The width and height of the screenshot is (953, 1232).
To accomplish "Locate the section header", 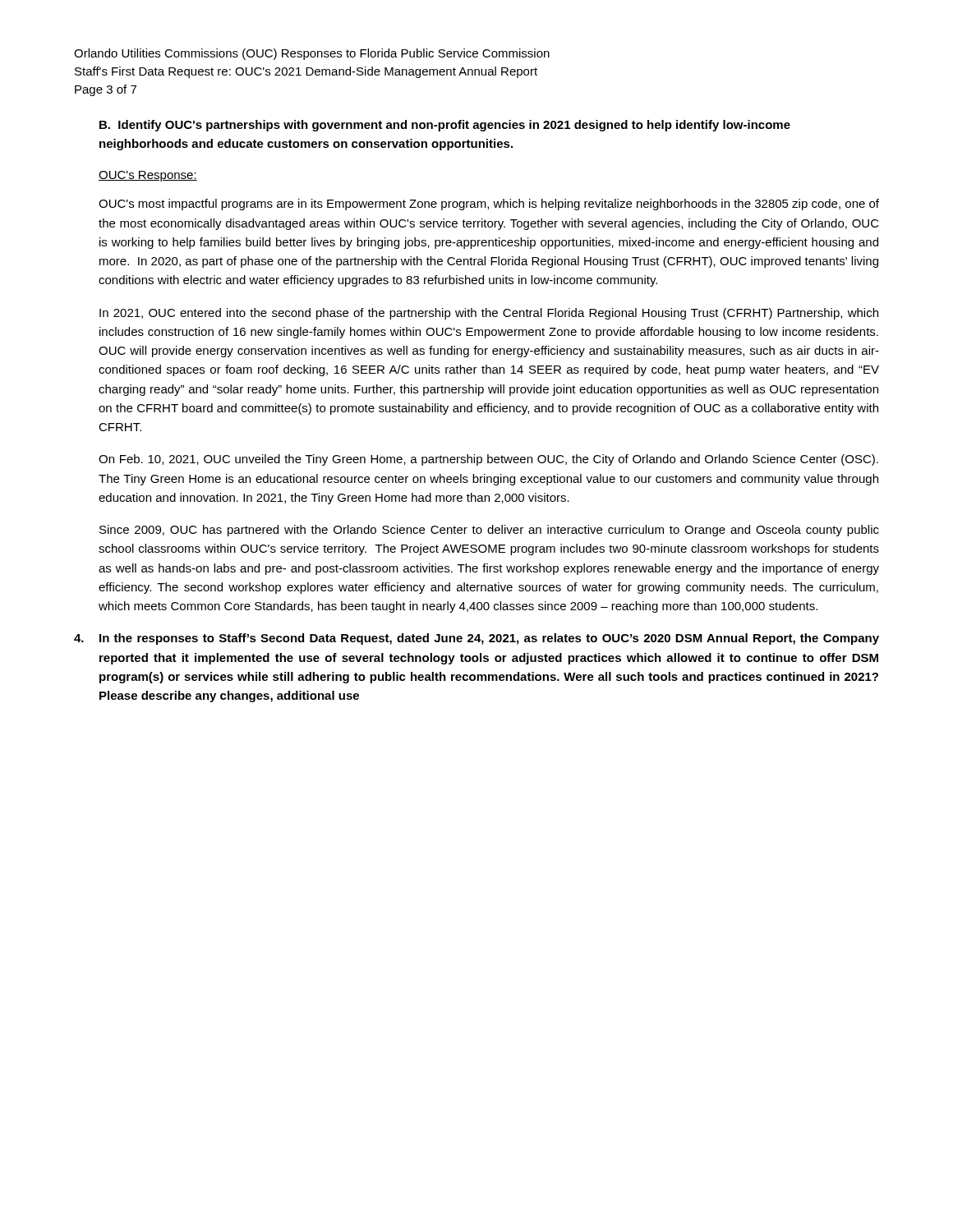I will [444, 134].
